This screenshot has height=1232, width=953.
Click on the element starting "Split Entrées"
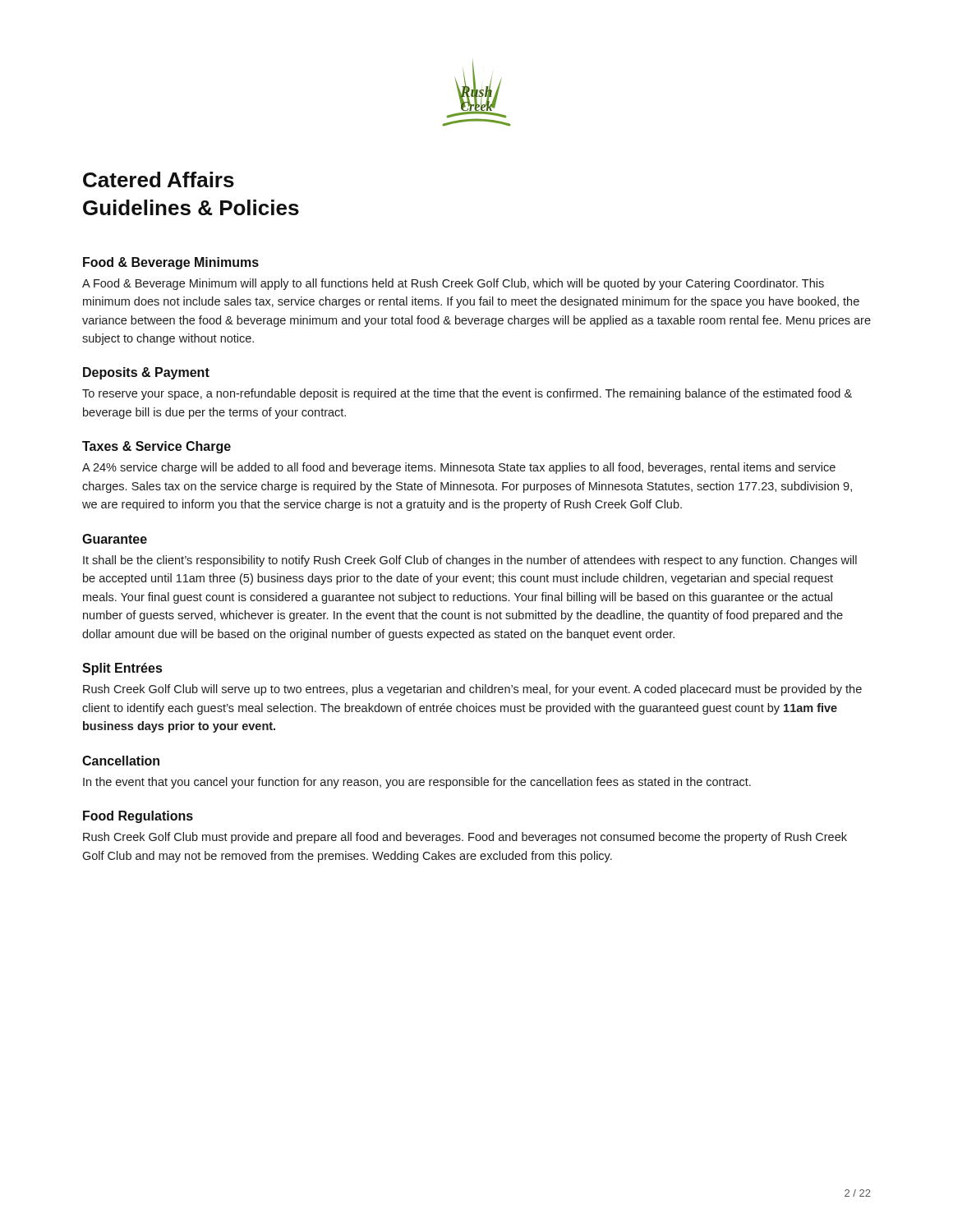pos(122,668)
